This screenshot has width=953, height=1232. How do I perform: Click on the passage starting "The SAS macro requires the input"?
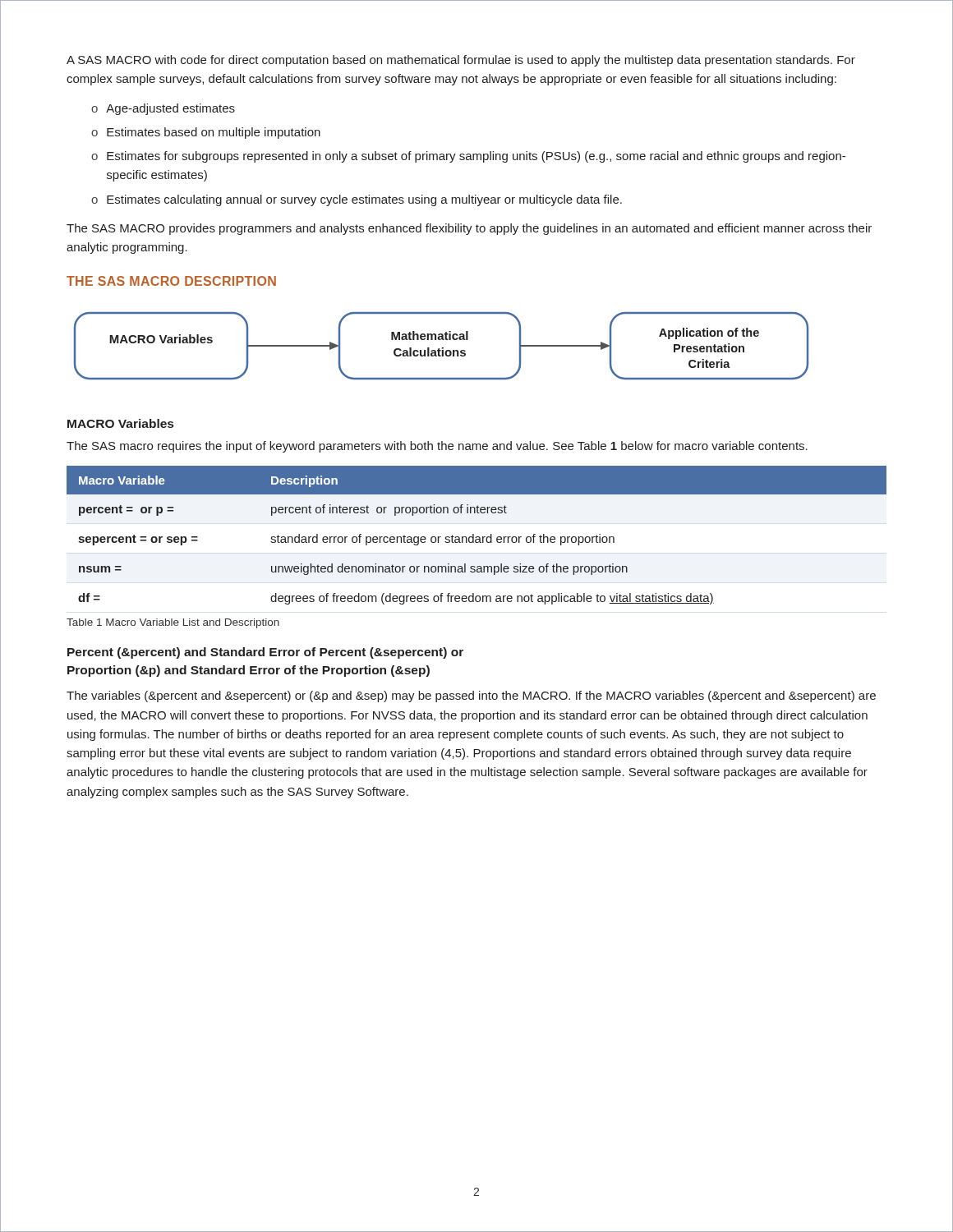(x=437, y=446)
